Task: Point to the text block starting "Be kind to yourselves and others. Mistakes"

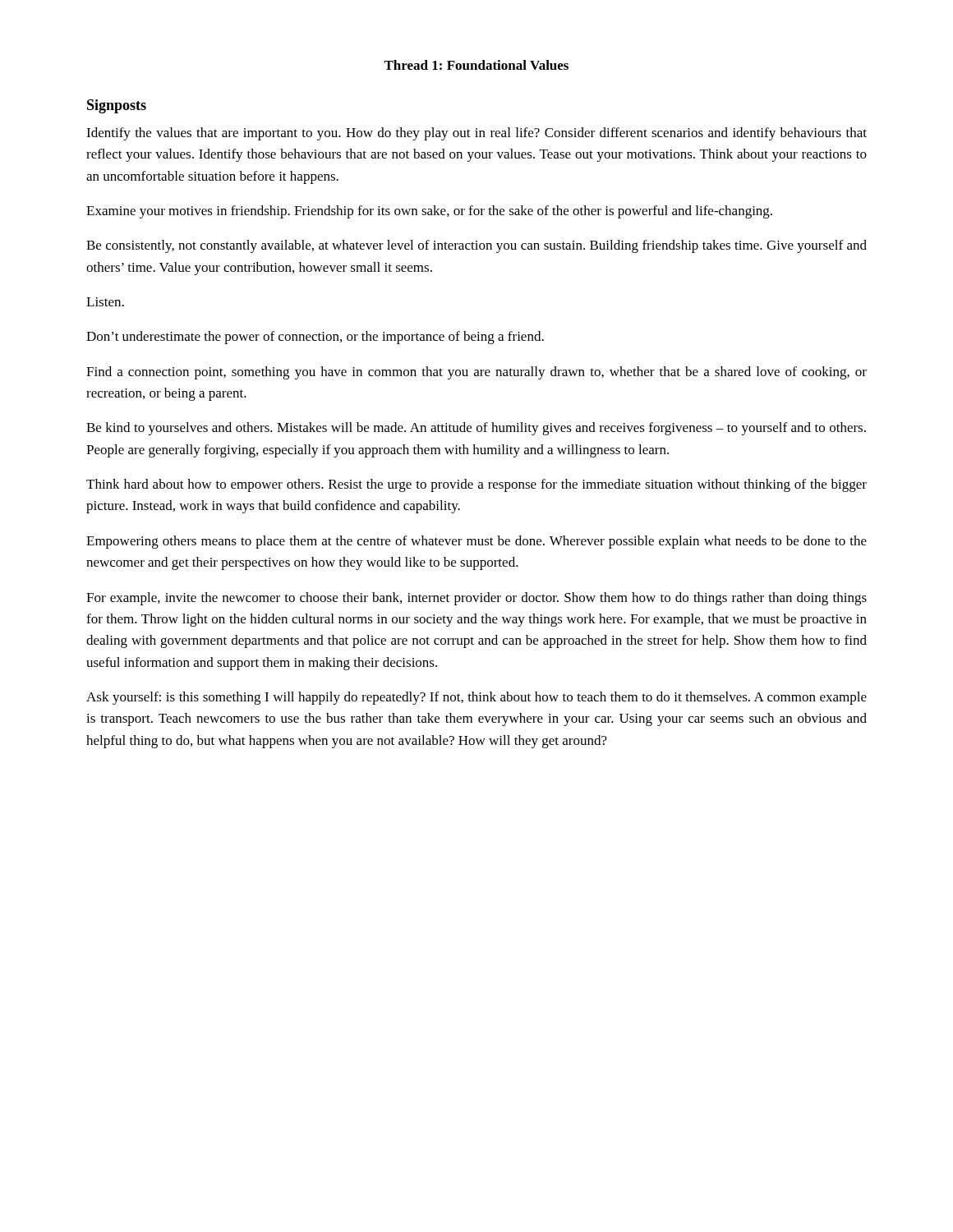Action: [x=476, y=439]
